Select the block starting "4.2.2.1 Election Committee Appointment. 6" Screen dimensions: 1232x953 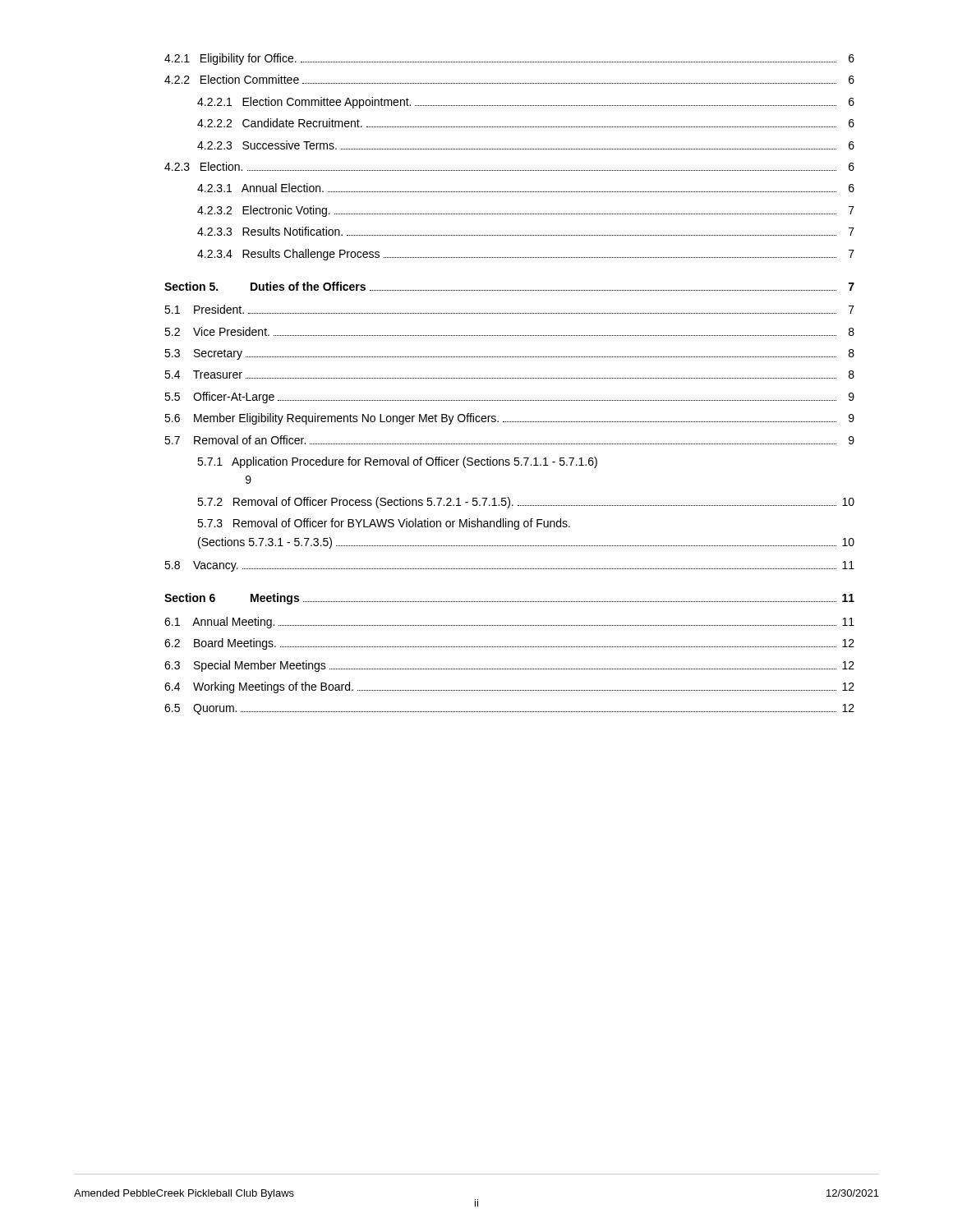point(526,102)
